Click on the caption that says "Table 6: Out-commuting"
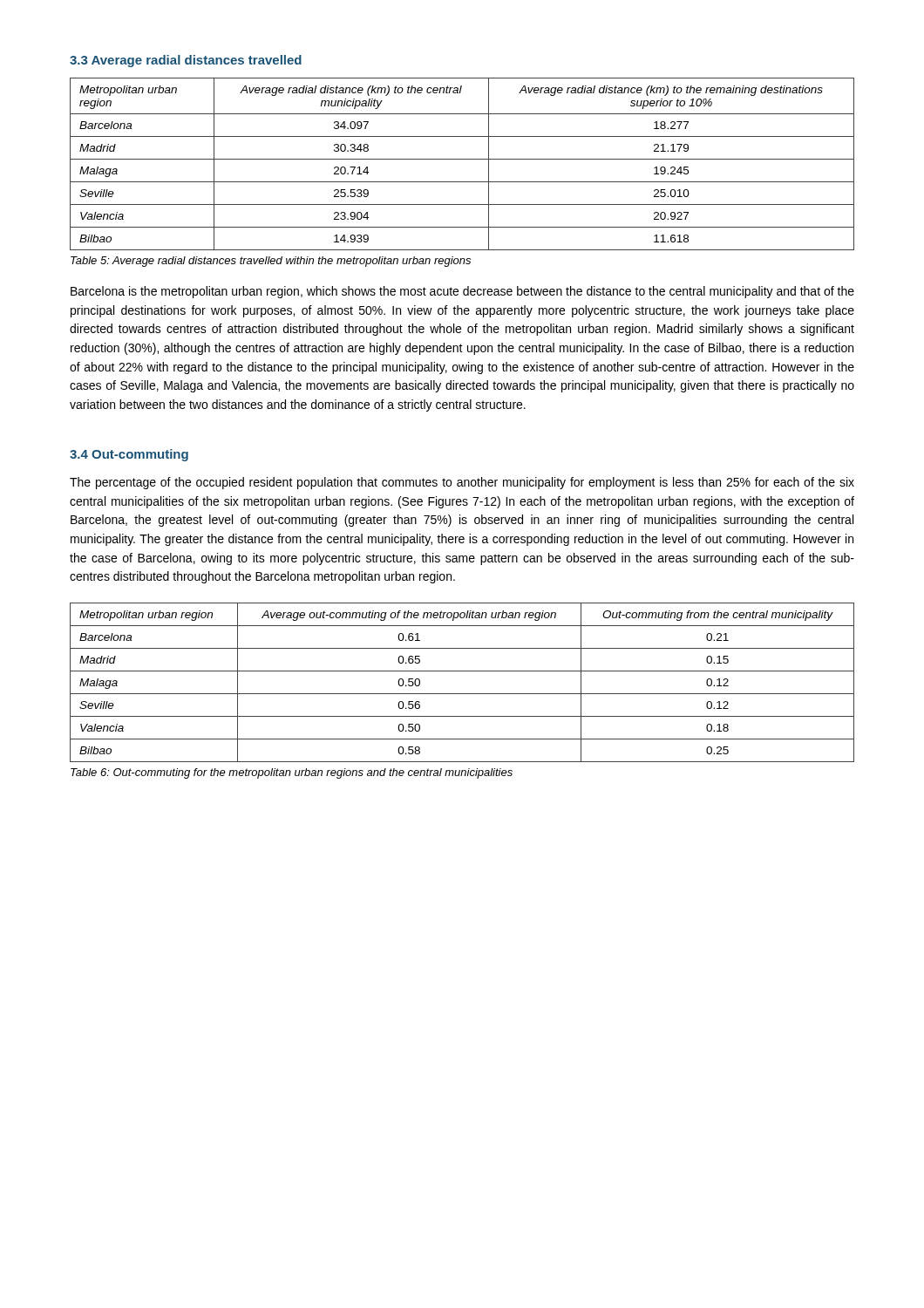Image resolution: width=924 pixels, height=1308 pixels. point(462,772)
